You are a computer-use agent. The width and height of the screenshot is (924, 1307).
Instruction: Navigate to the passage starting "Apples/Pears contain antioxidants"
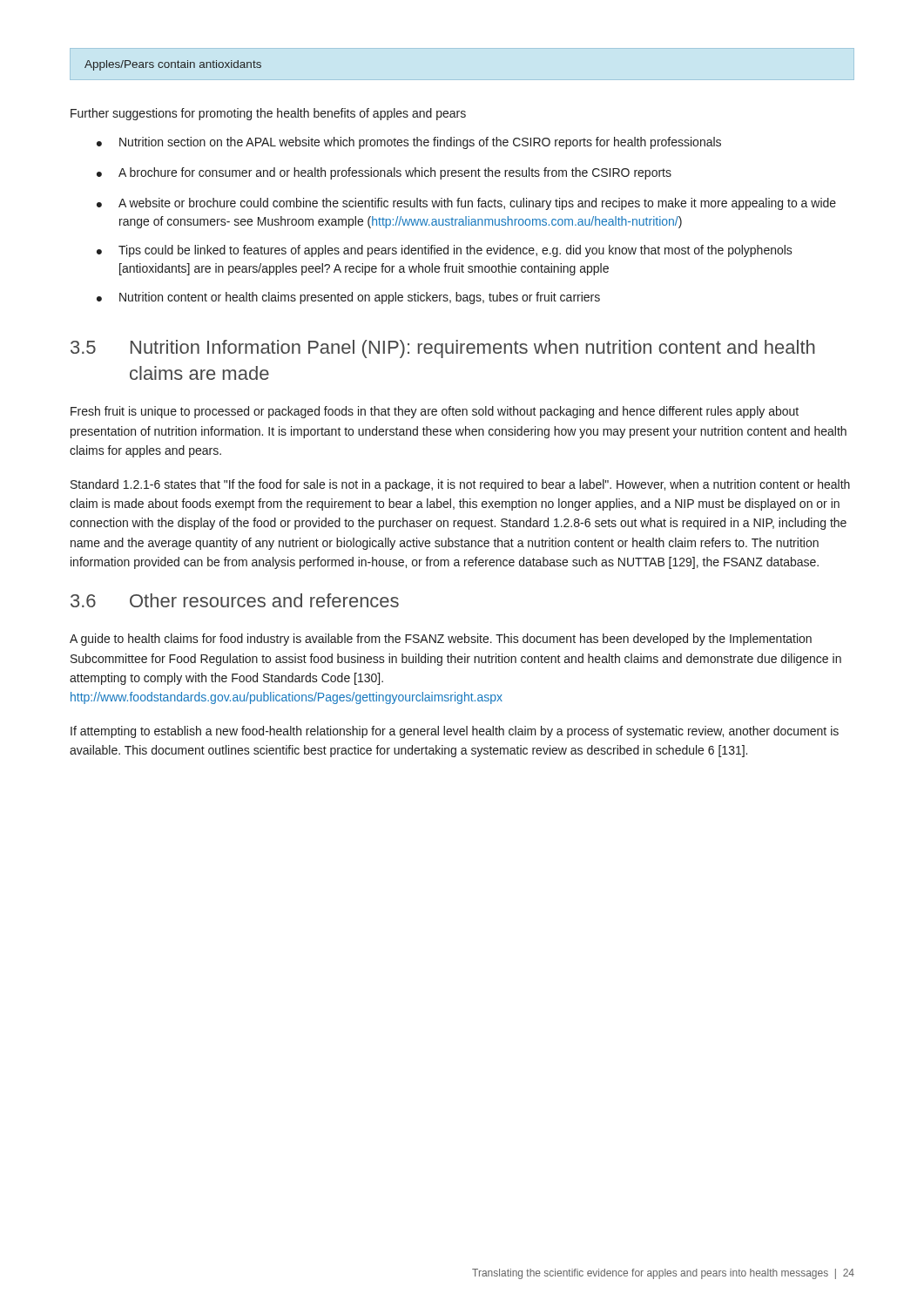pyautogui.click(x=173, y=64)
